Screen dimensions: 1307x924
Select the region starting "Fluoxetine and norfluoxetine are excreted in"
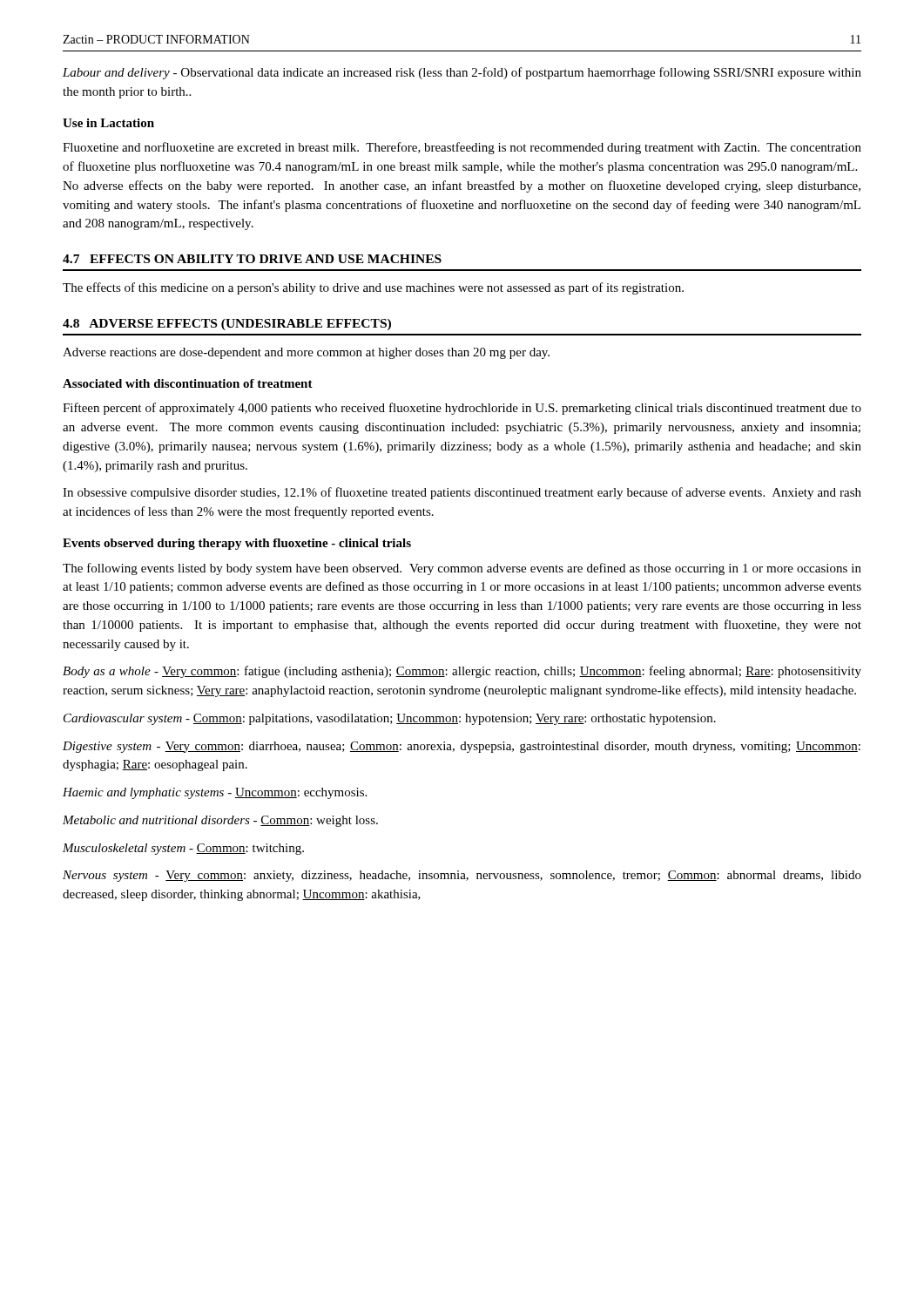pyautogui.click(x=462, y=186)
